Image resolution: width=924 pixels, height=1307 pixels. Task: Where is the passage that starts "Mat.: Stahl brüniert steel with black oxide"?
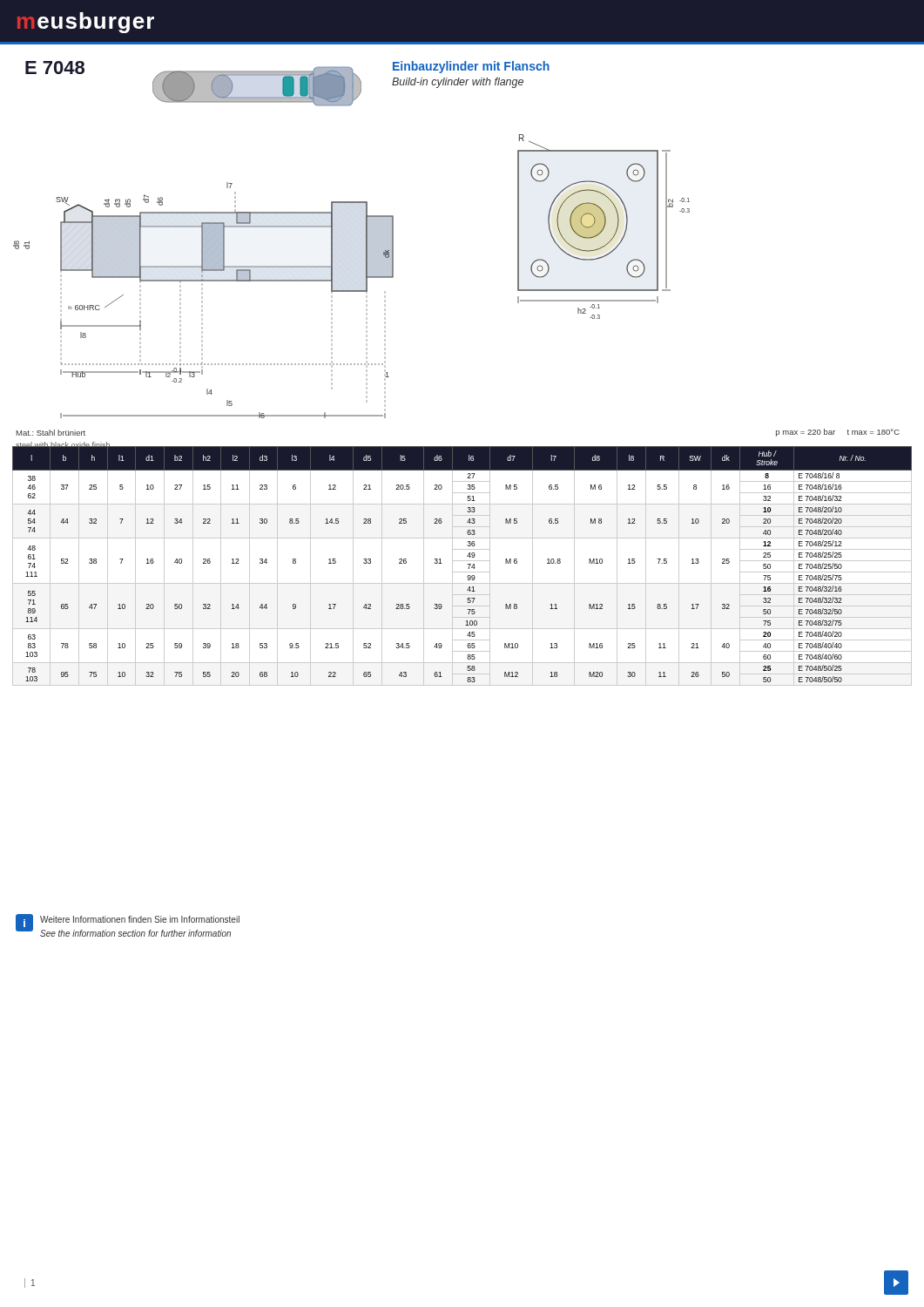63,439
